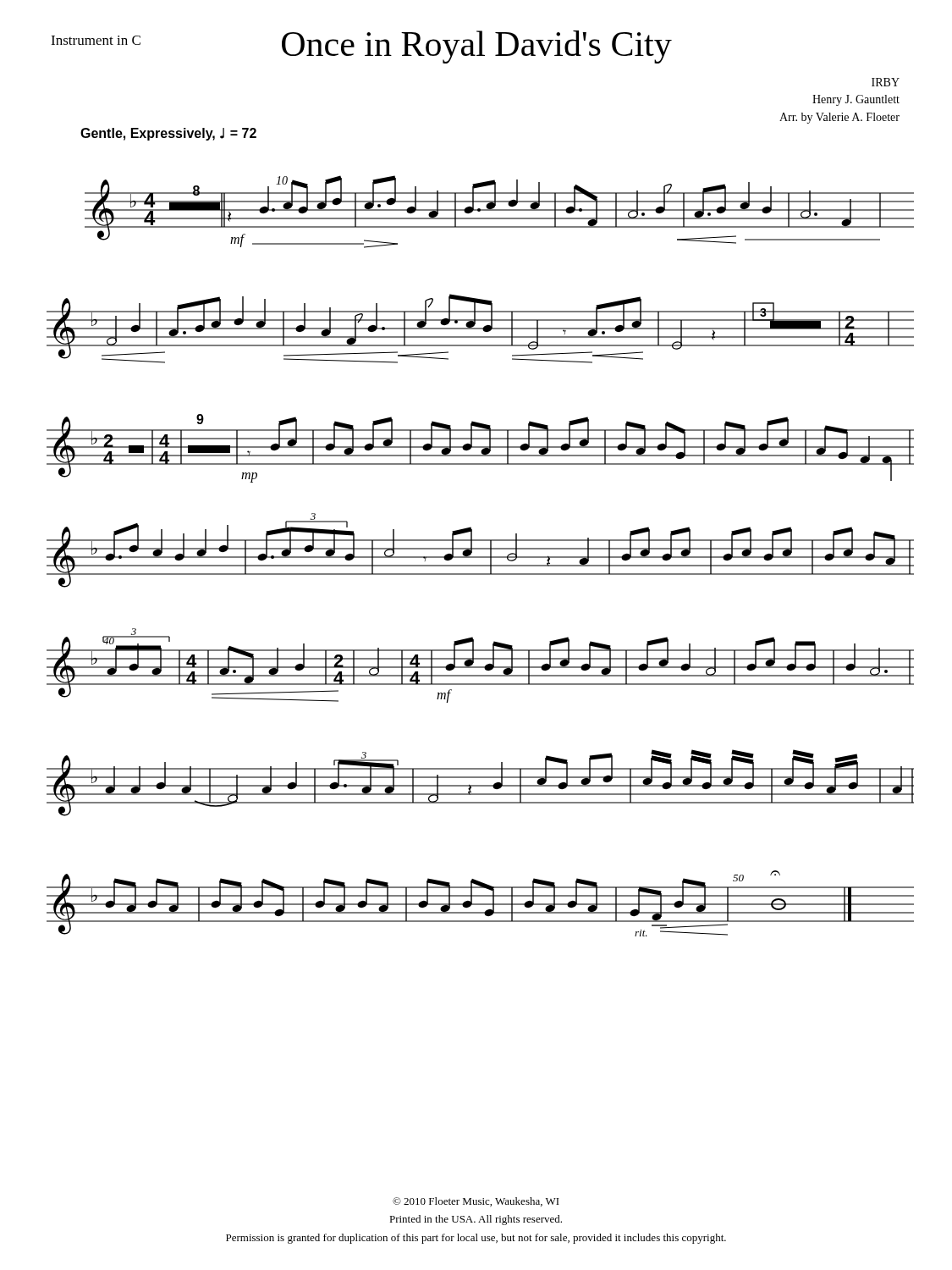The width and height of the screenshot is (952, 1270).
Task: Click on the region starting "IRBY Henry J. Gauntlett Arr. by"
Action: (839, 100)
